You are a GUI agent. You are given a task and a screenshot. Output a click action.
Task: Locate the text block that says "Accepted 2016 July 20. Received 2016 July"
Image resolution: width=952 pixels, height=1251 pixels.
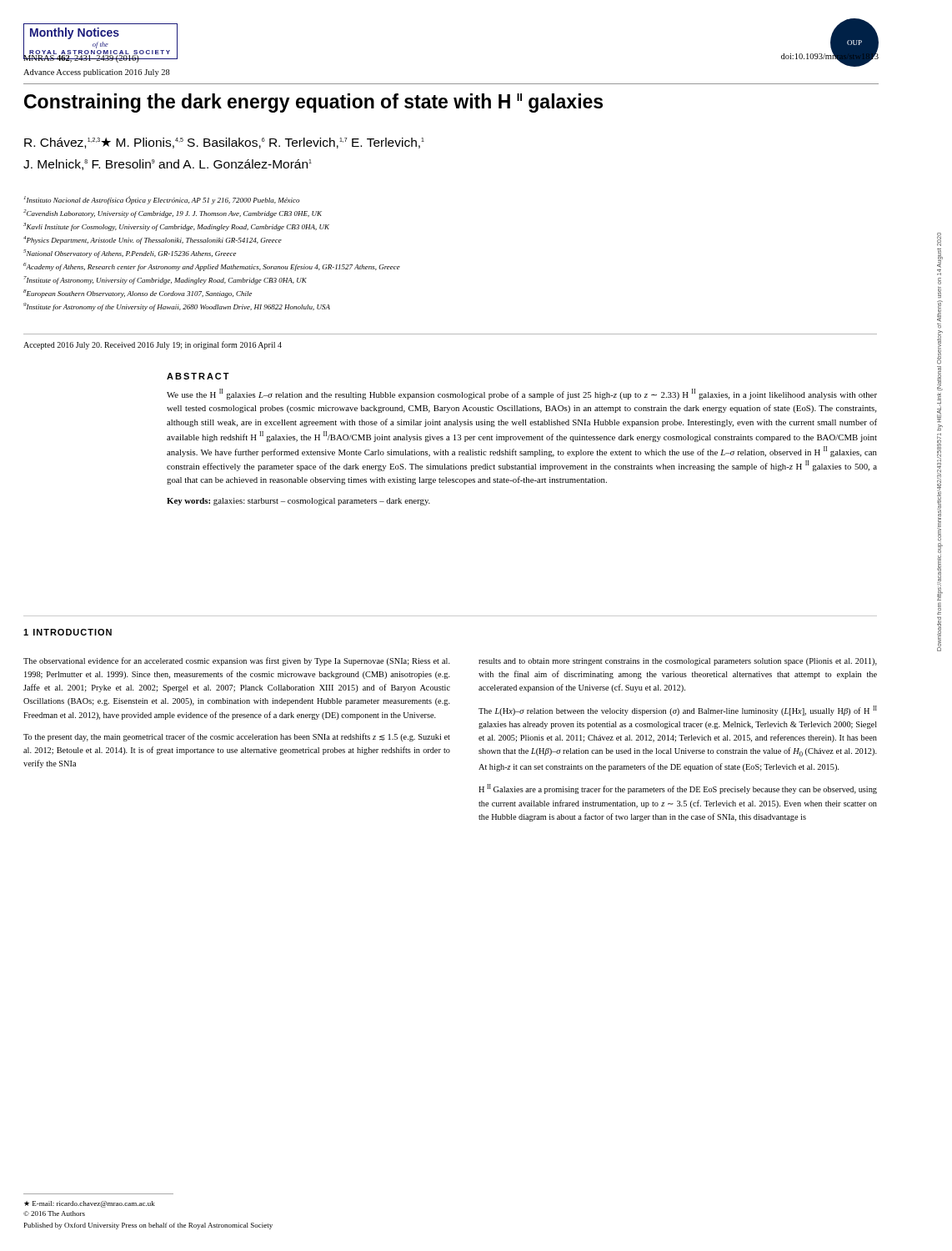point(153,345)
